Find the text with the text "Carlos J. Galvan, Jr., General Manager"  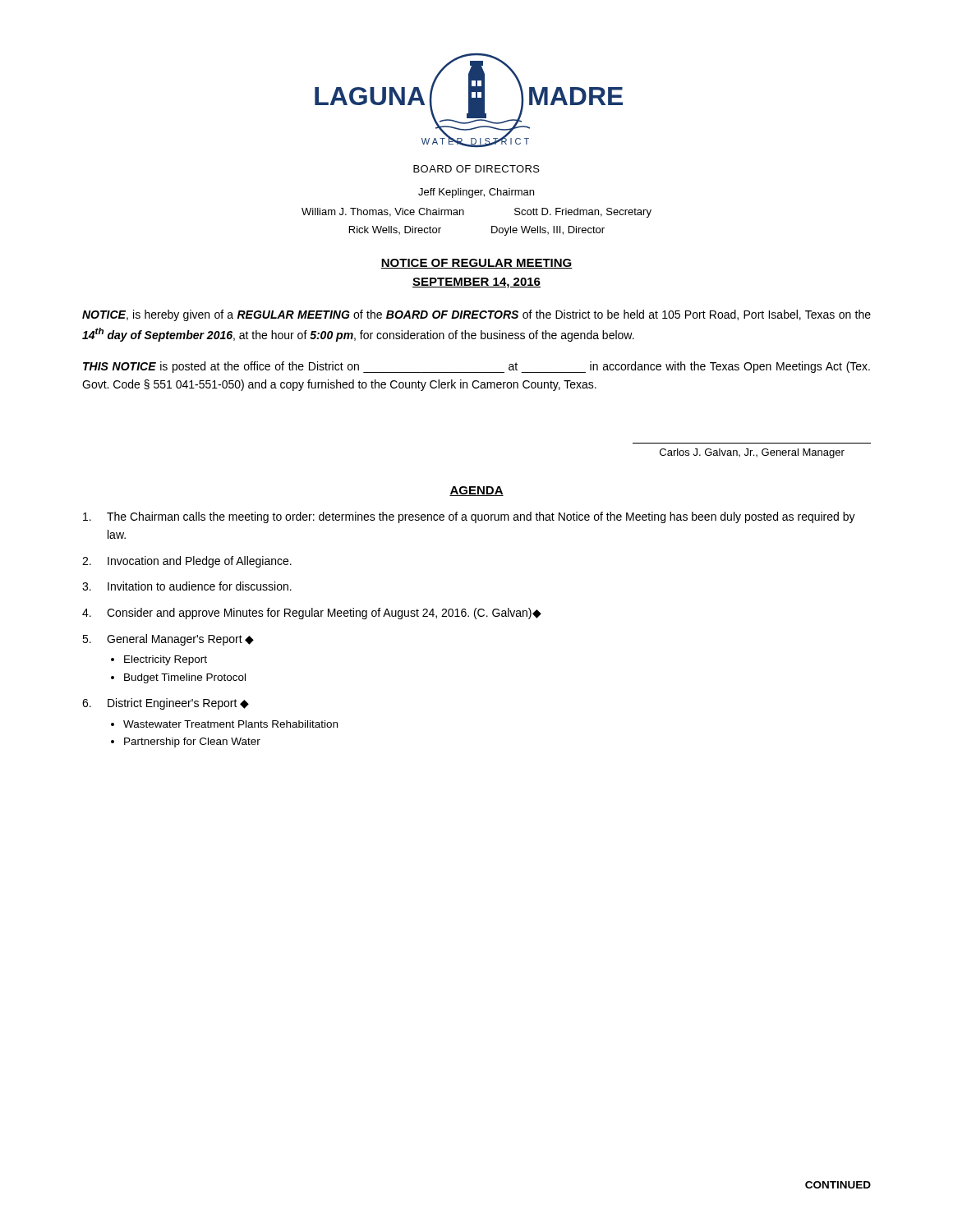752,451
